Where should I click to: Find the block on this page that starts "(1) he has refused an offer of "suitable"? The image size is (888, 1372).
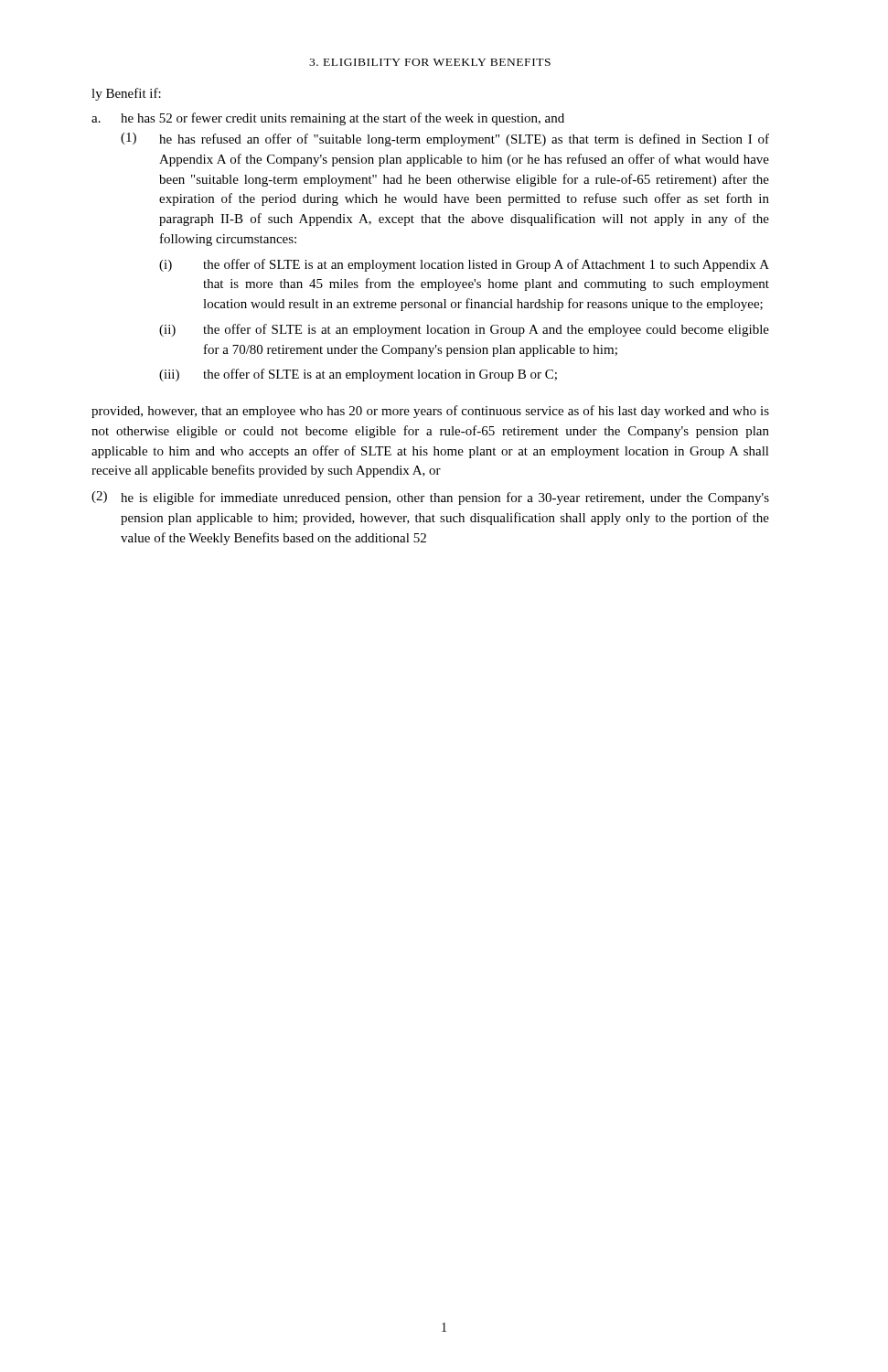[445, 260]
